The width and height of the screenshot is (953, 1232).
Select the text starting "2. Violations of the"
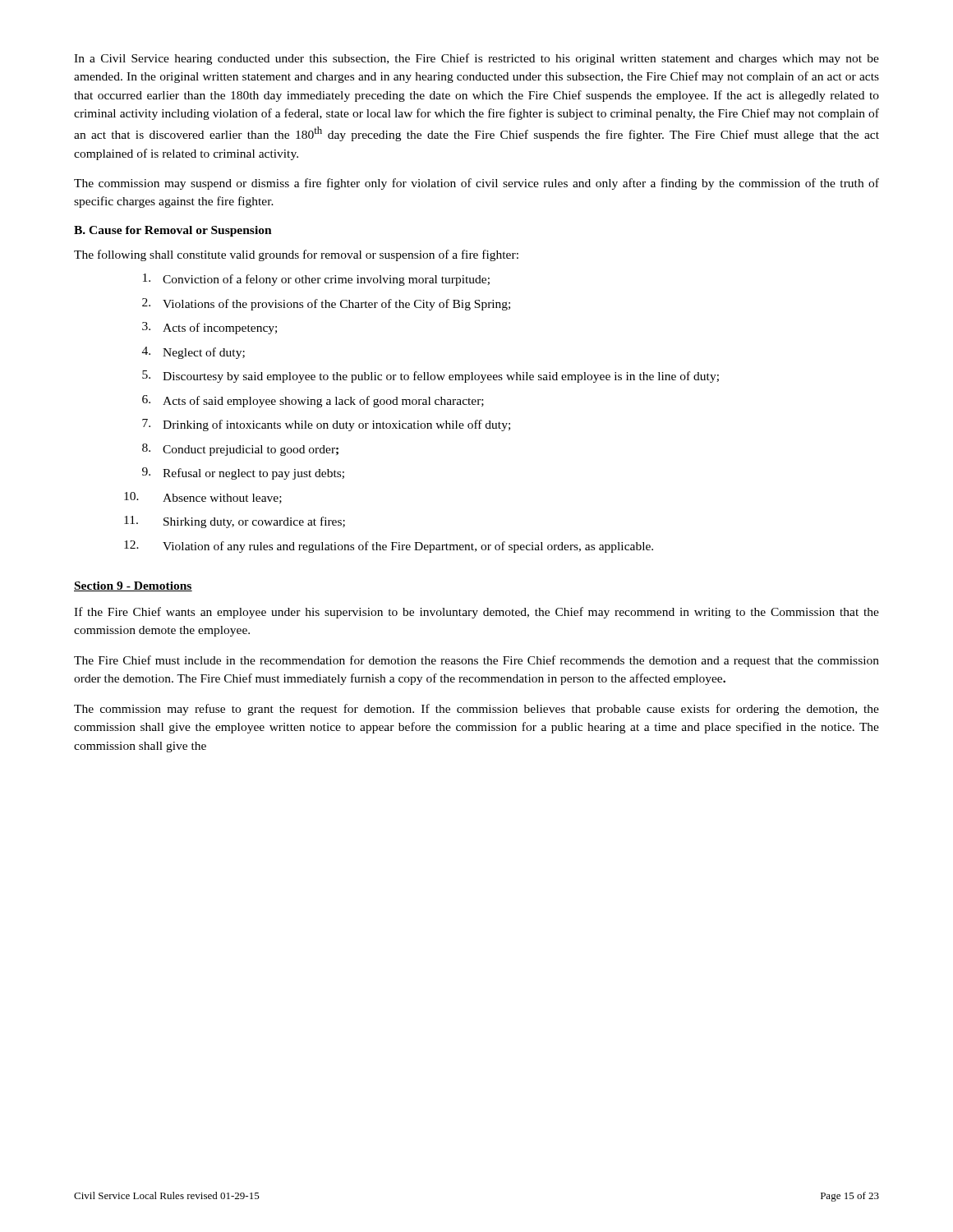pyautogui.click(x=501, y=304)
